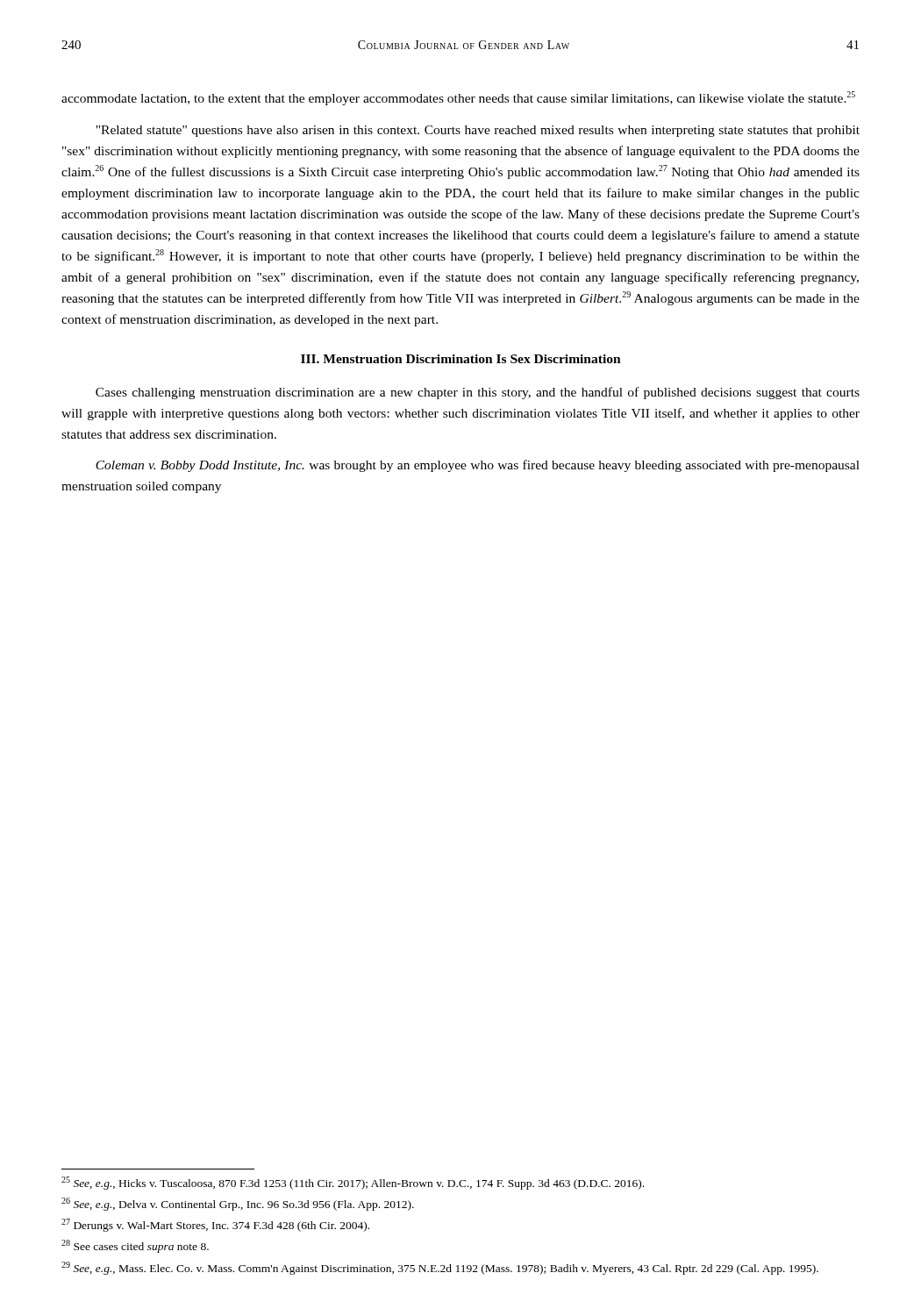Point to the block starting "Coleman v. Bobby Dodd Institute, Inc."
The height and width of the screenshot is (1316, 921).
click(x=460, y=476)
